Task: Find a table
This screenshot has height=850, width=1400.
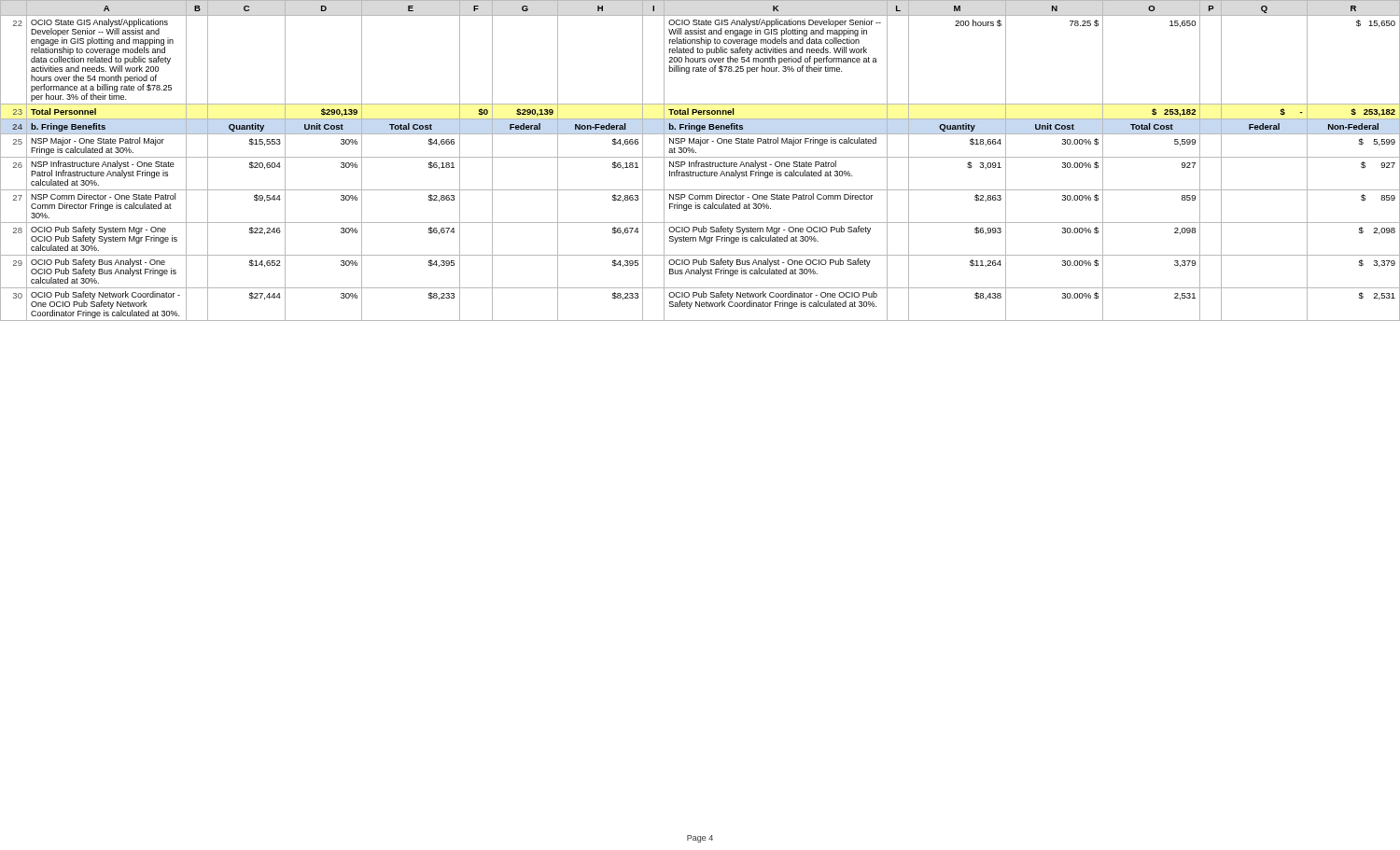Action: coord(700,160)
